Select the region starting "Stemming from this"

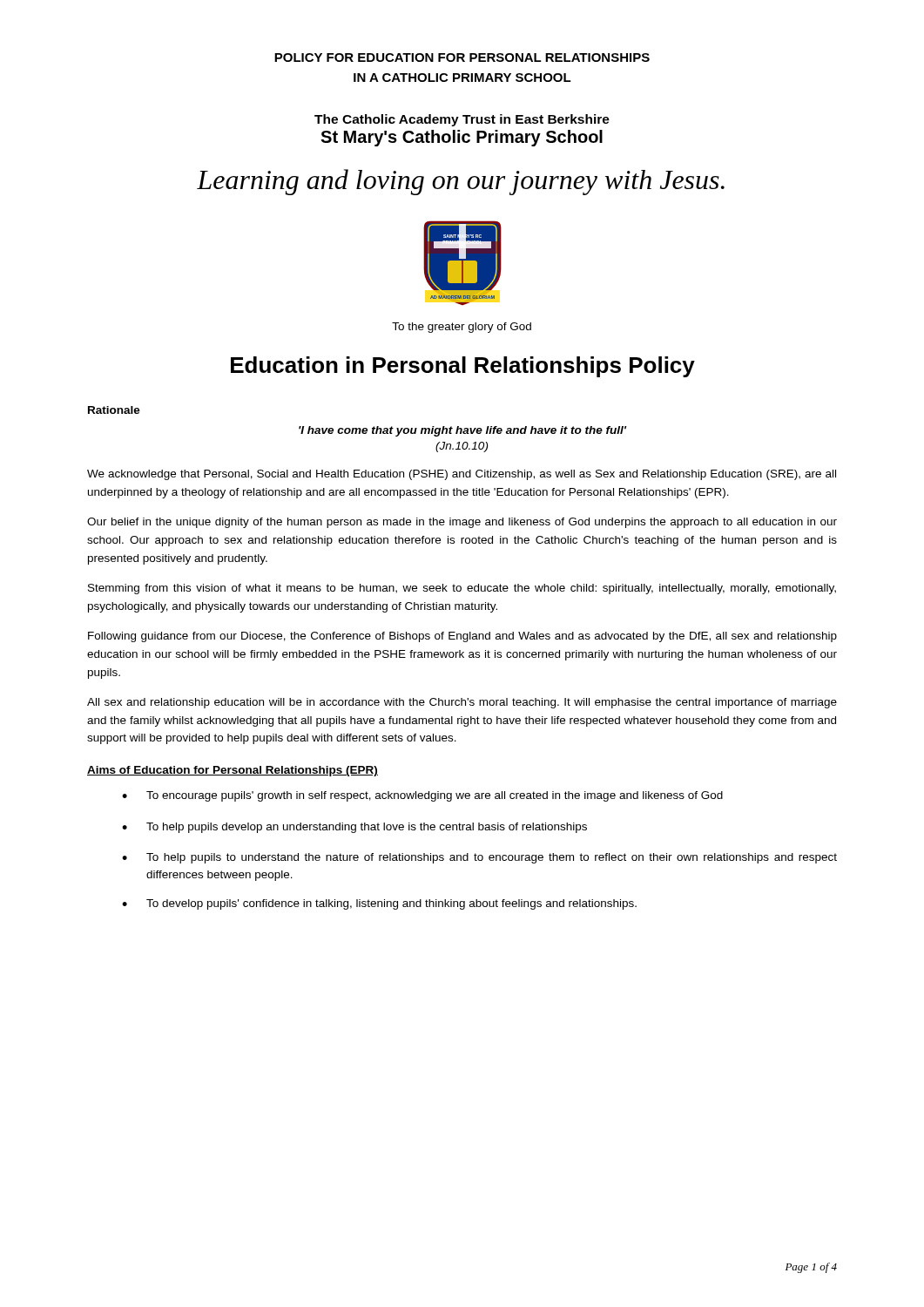(x=462, y=597)
